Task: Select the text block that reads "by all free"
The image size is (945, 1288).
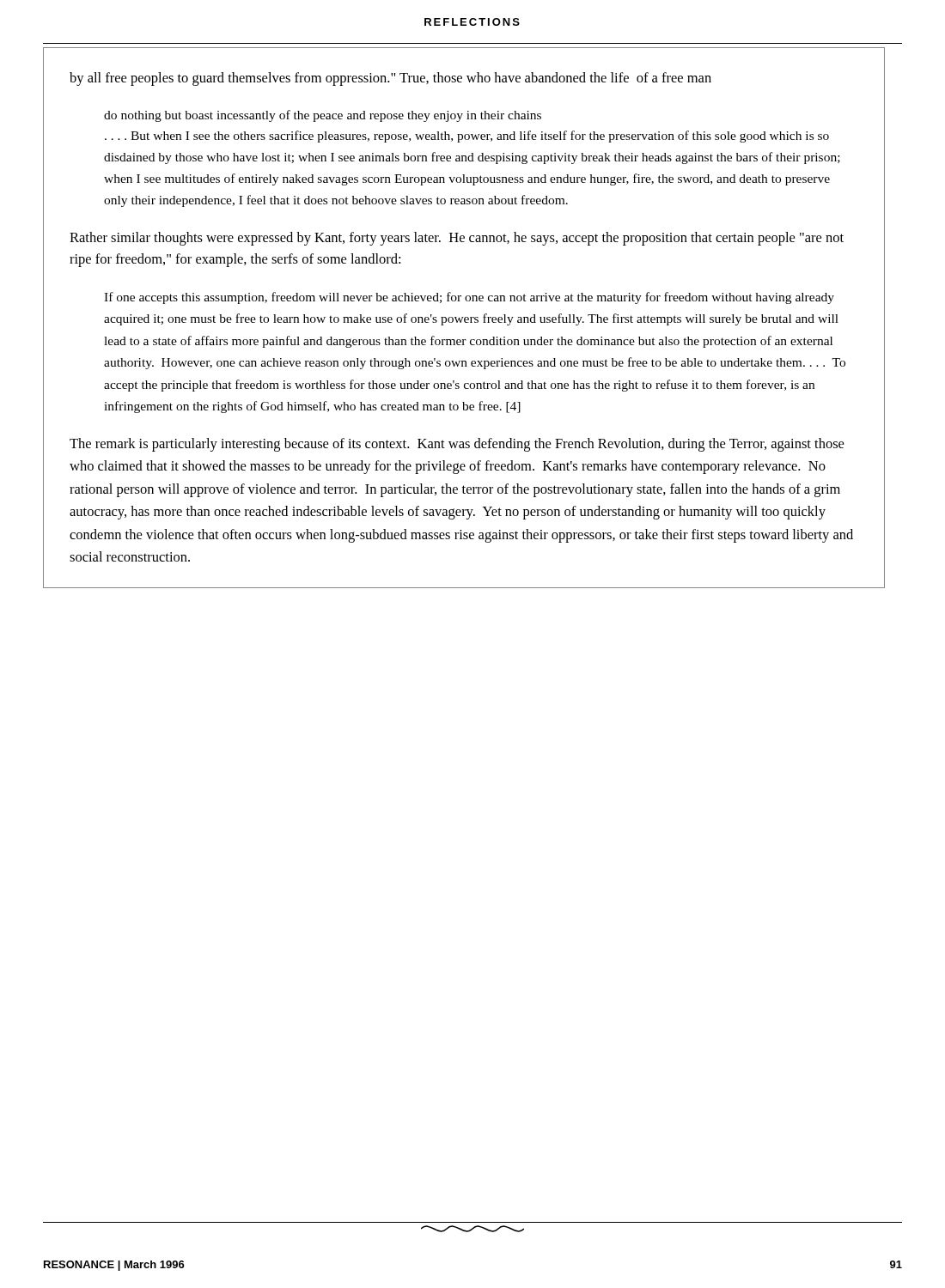Action: (391, 78)
